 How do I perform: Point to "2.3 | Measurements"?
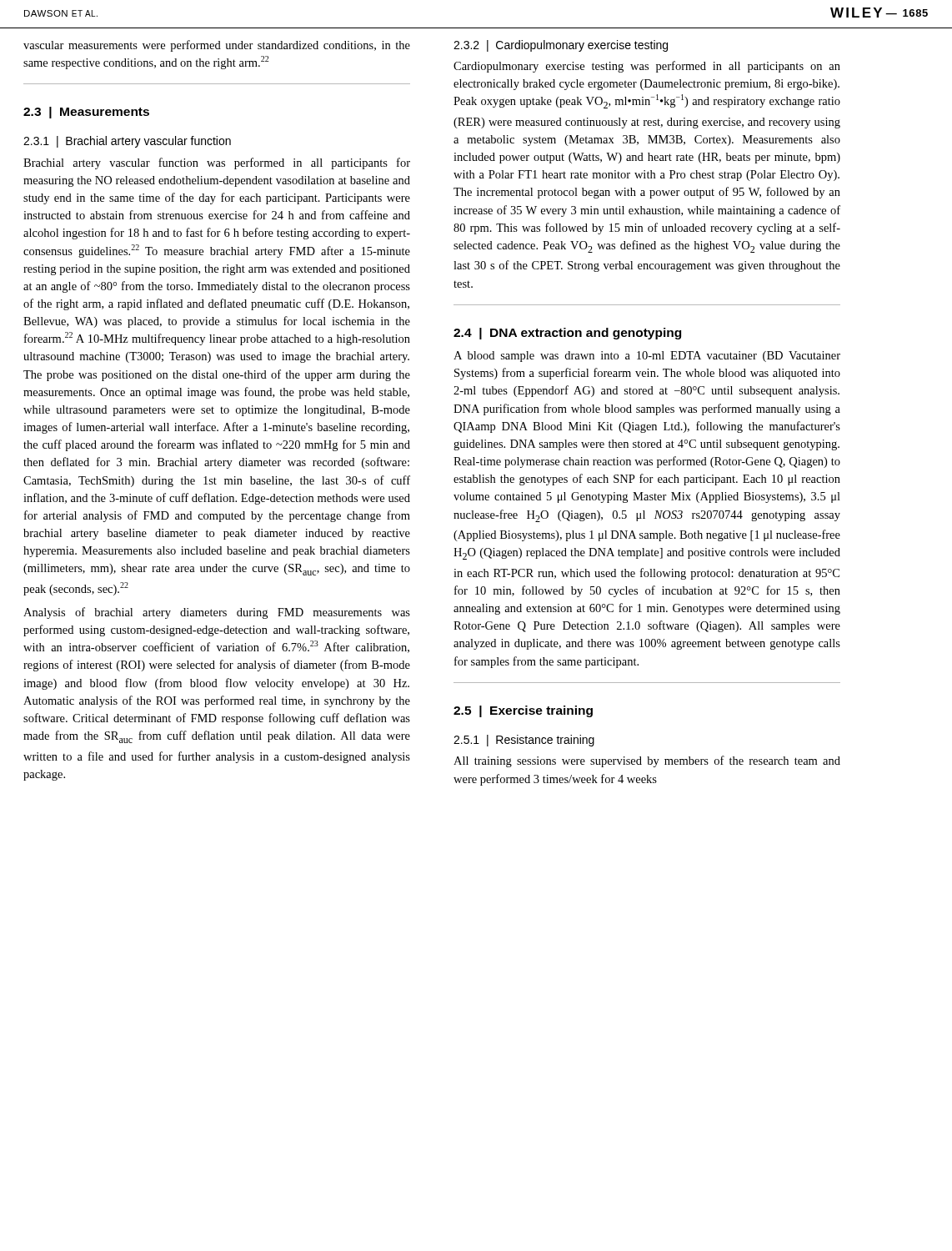point(87,111)
